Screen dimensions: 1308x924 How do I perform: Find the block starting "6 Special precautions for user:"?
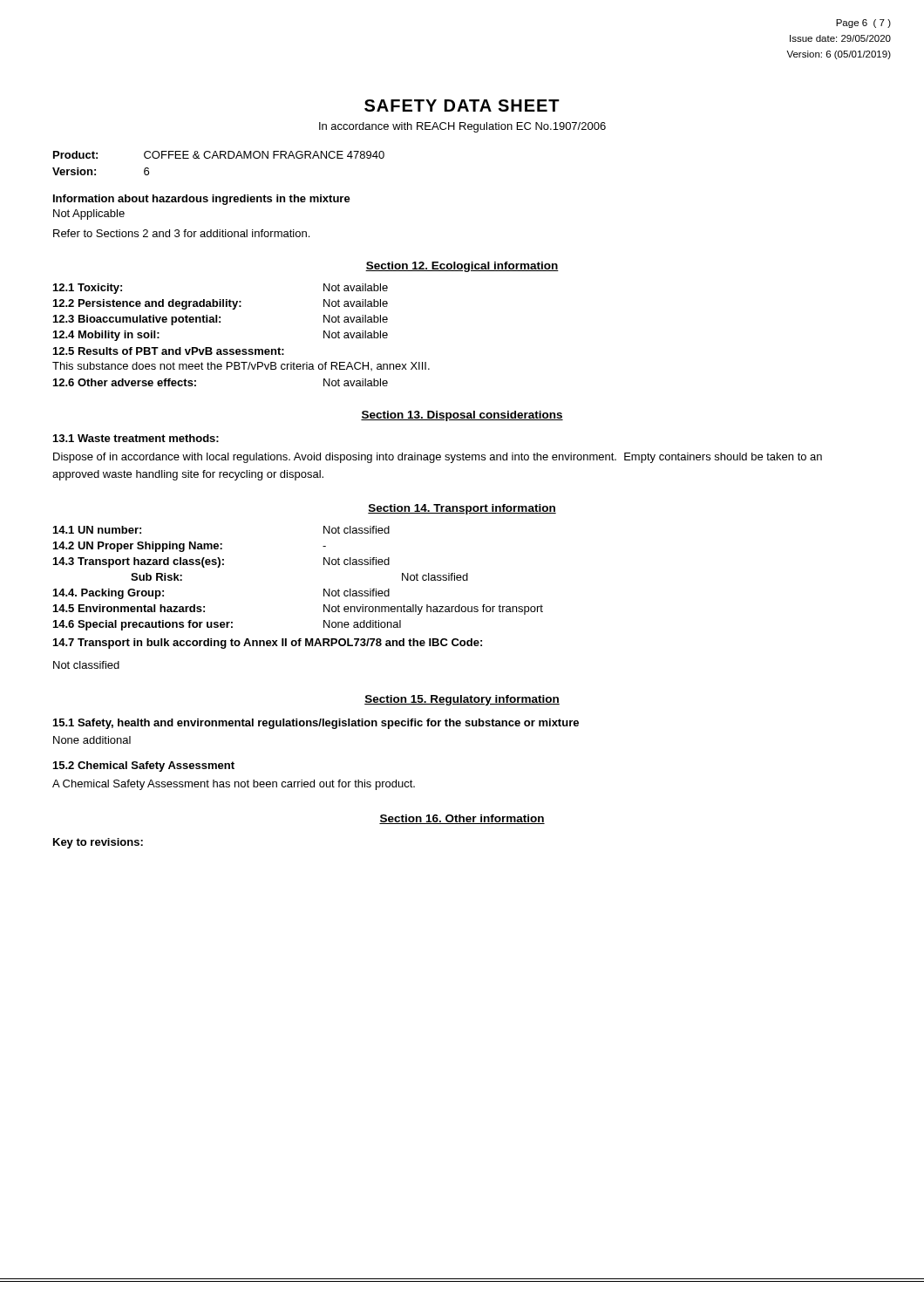[227, 625]
